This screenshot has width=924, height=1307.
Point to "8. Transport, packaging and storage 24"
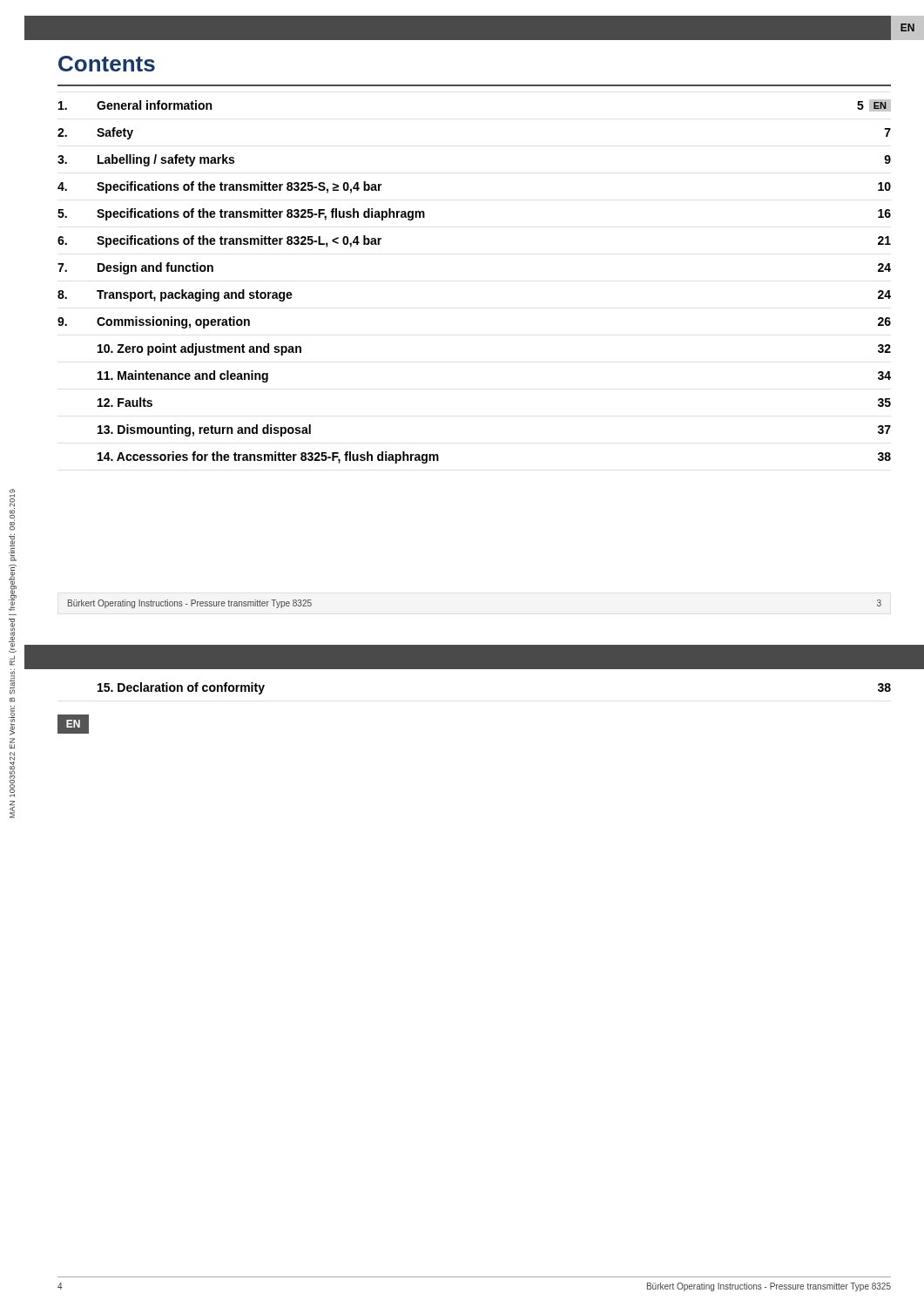[x=191, y=295]
